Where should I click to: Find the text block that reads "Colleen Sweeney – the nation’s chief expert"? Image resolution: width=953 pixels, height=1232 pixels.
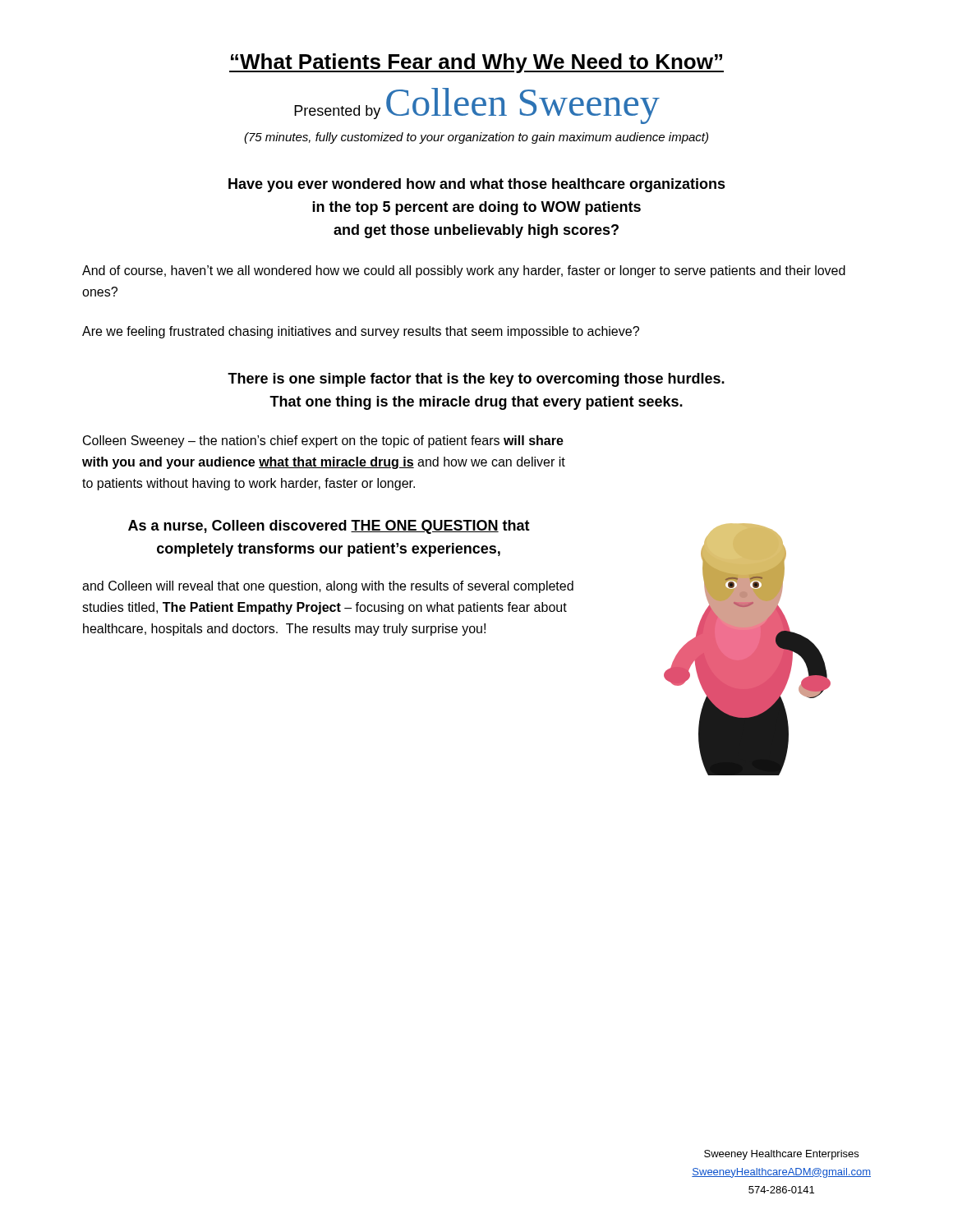(x=324, y=462)
